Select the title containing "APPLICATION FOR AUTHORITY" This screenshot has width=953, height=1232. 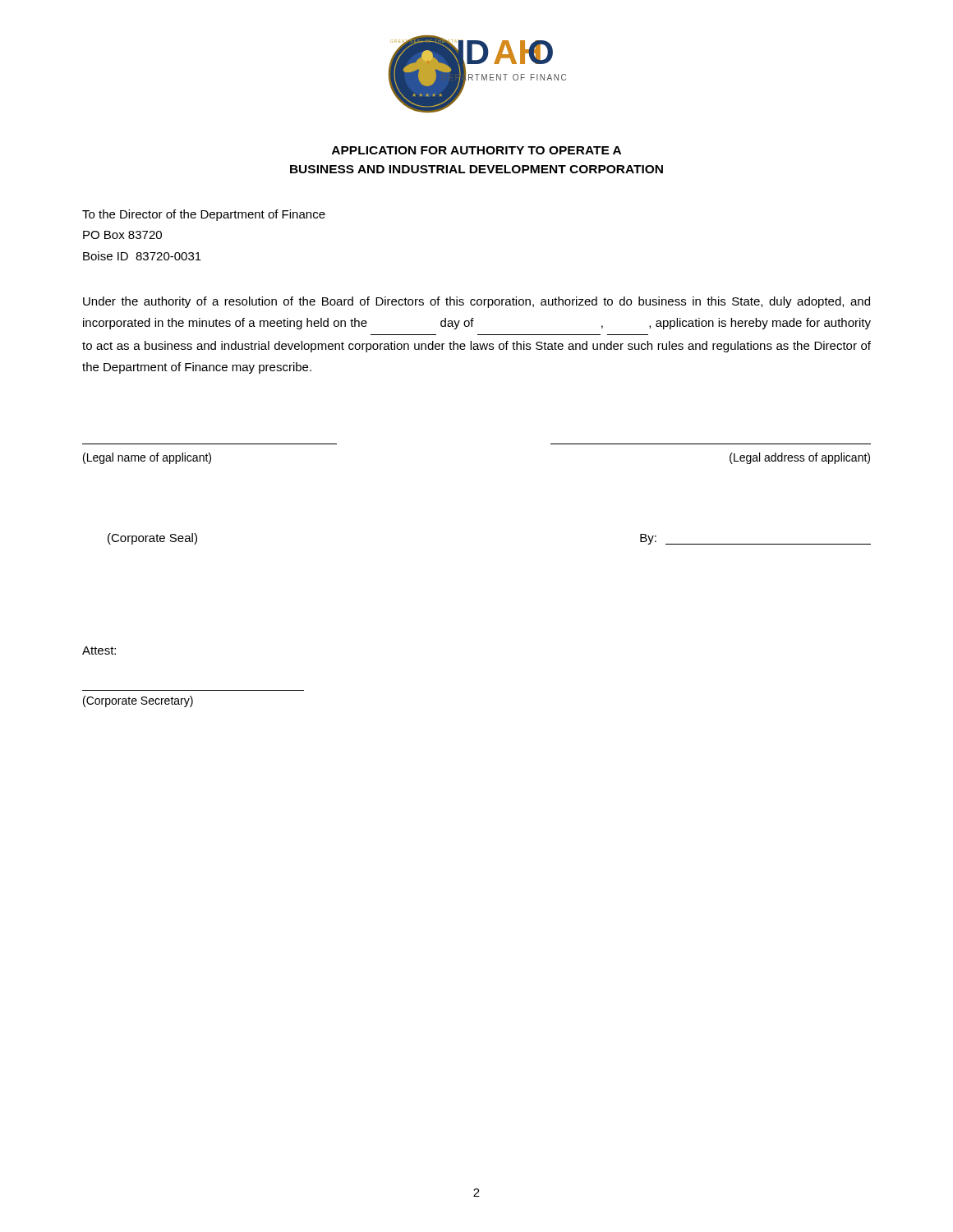coord(476,159)
